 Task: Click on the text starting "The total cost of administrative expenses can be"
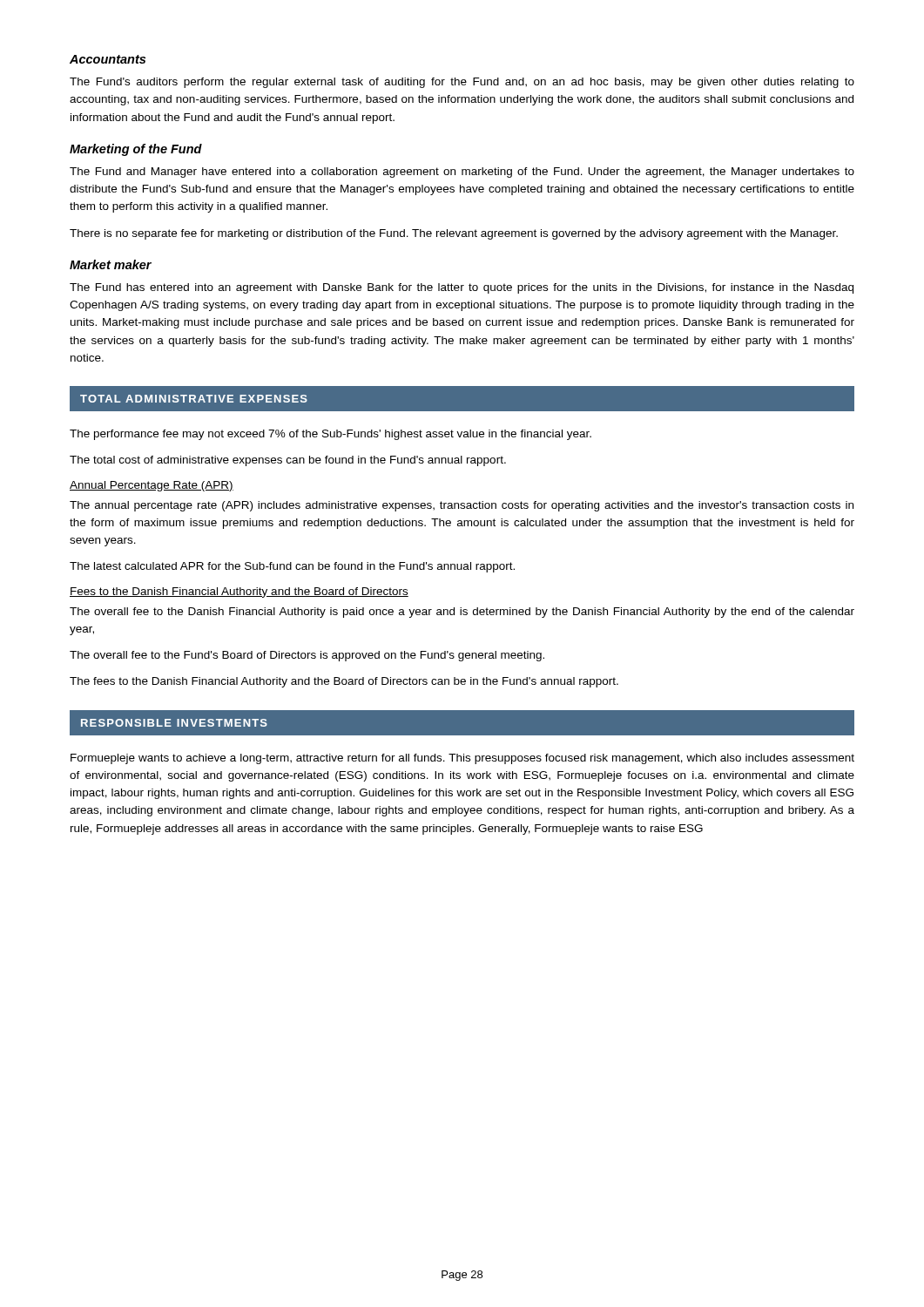tap(288, 460)
